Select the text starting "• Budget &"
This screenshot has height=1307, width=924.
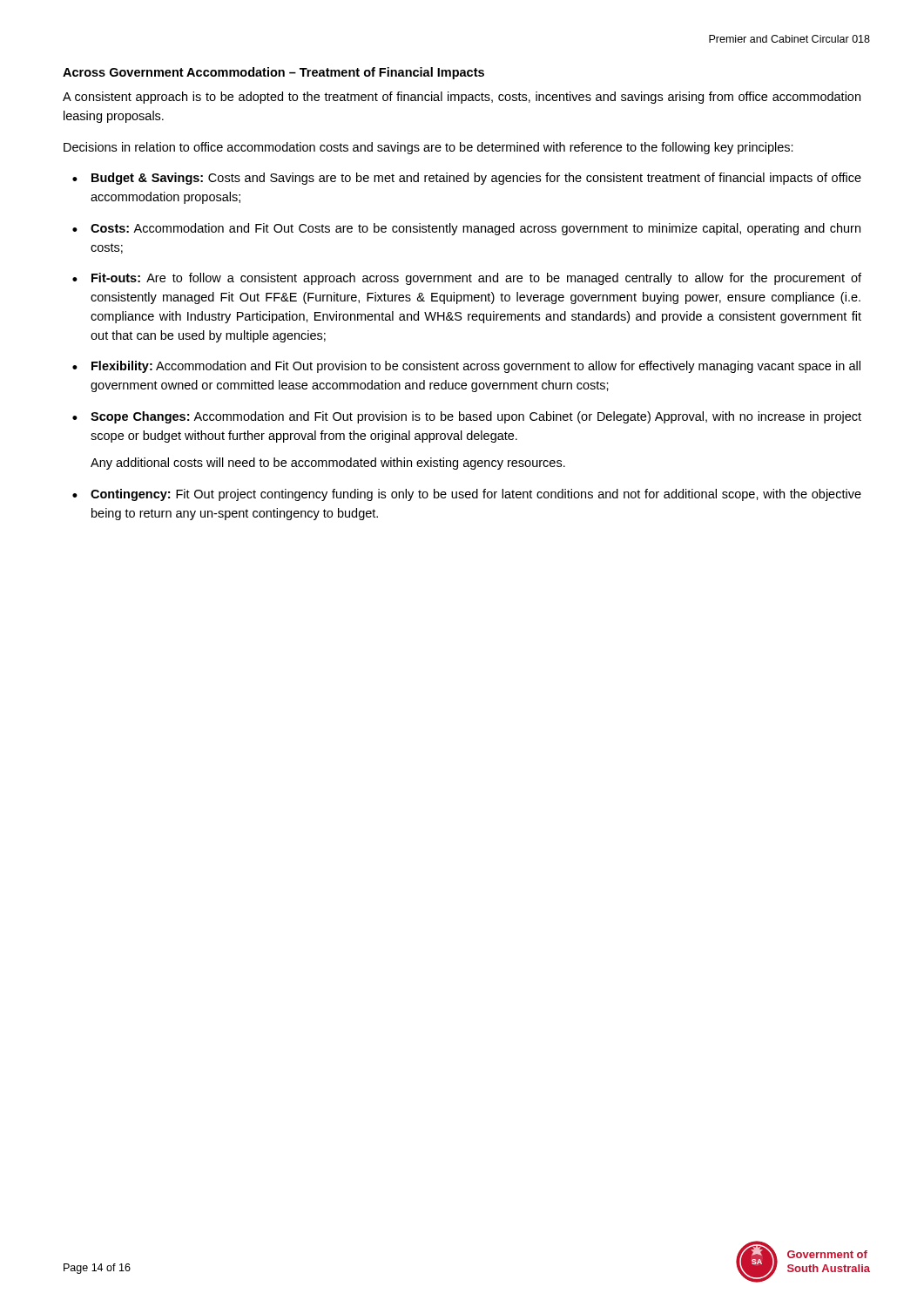462,188
